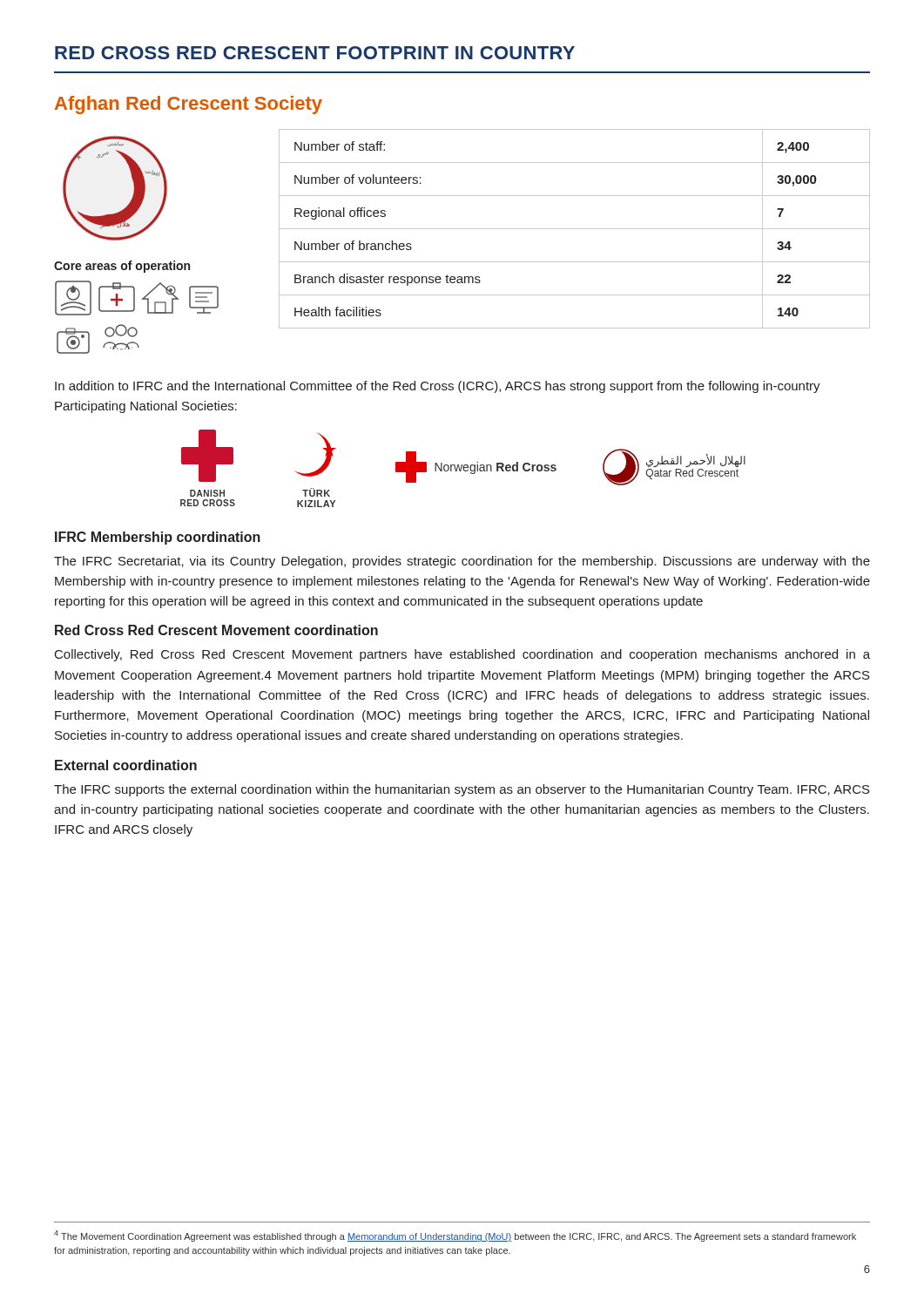Navigate to the element starting "The IFRC supports the external coordination within"
Viewport: 924px width, 1307px height.
[x=462, y=809]
